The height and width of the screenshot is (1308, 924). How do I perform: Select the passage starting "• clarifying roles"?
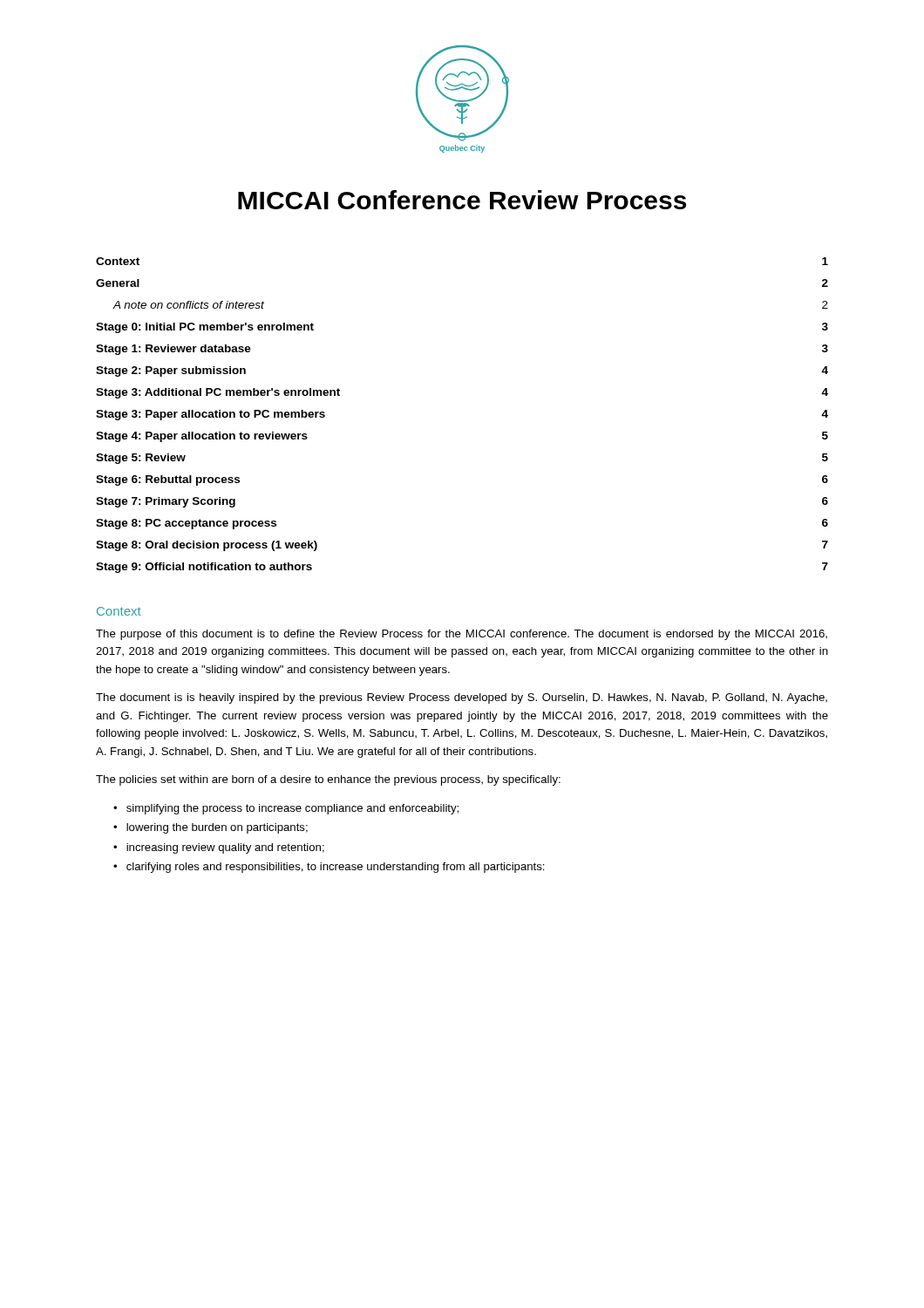click(x=329, y=867)
